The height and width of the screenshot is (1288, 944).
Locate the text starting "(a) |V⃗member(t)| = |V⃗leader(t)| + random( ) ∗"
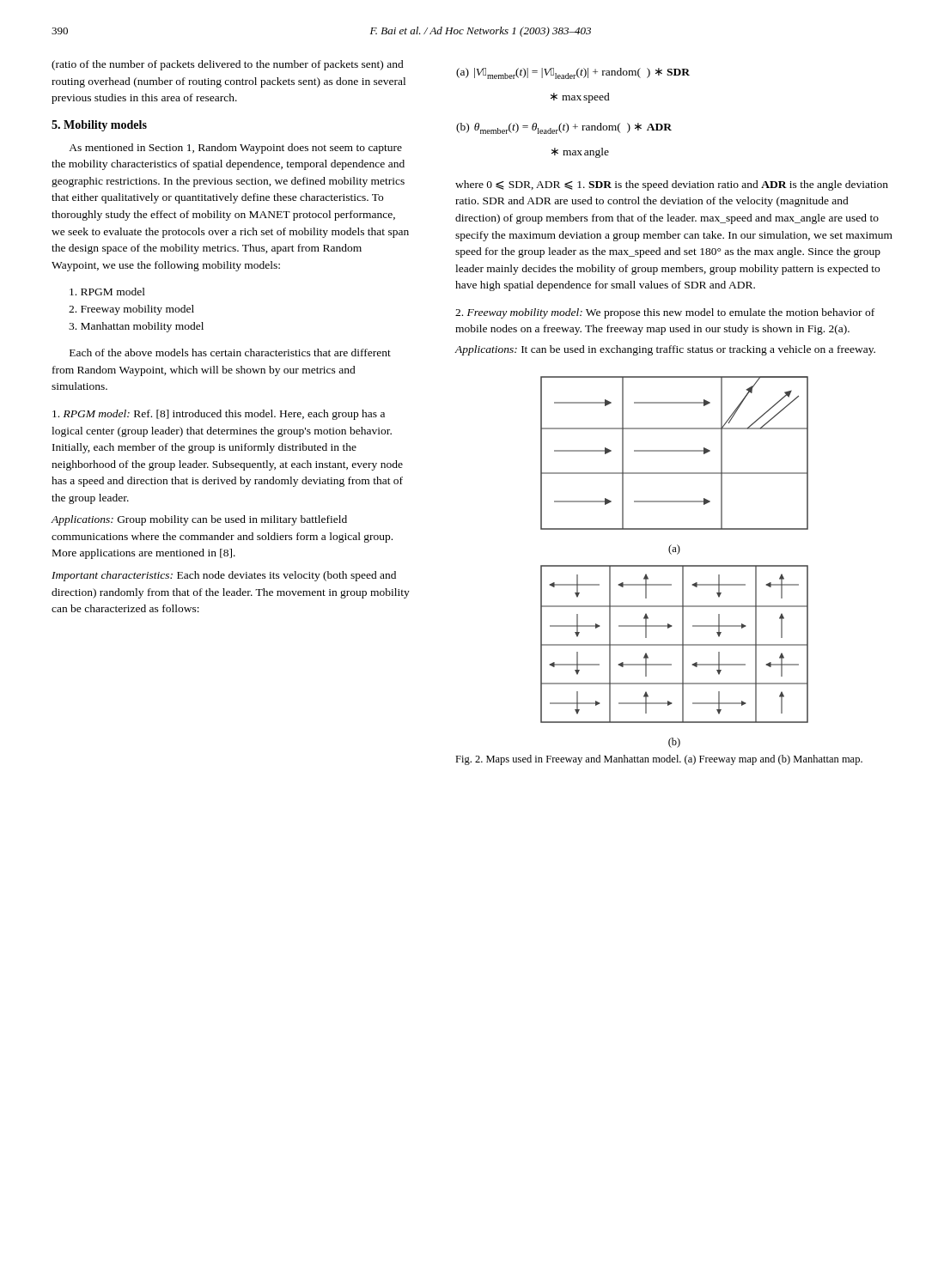[573, 84]
